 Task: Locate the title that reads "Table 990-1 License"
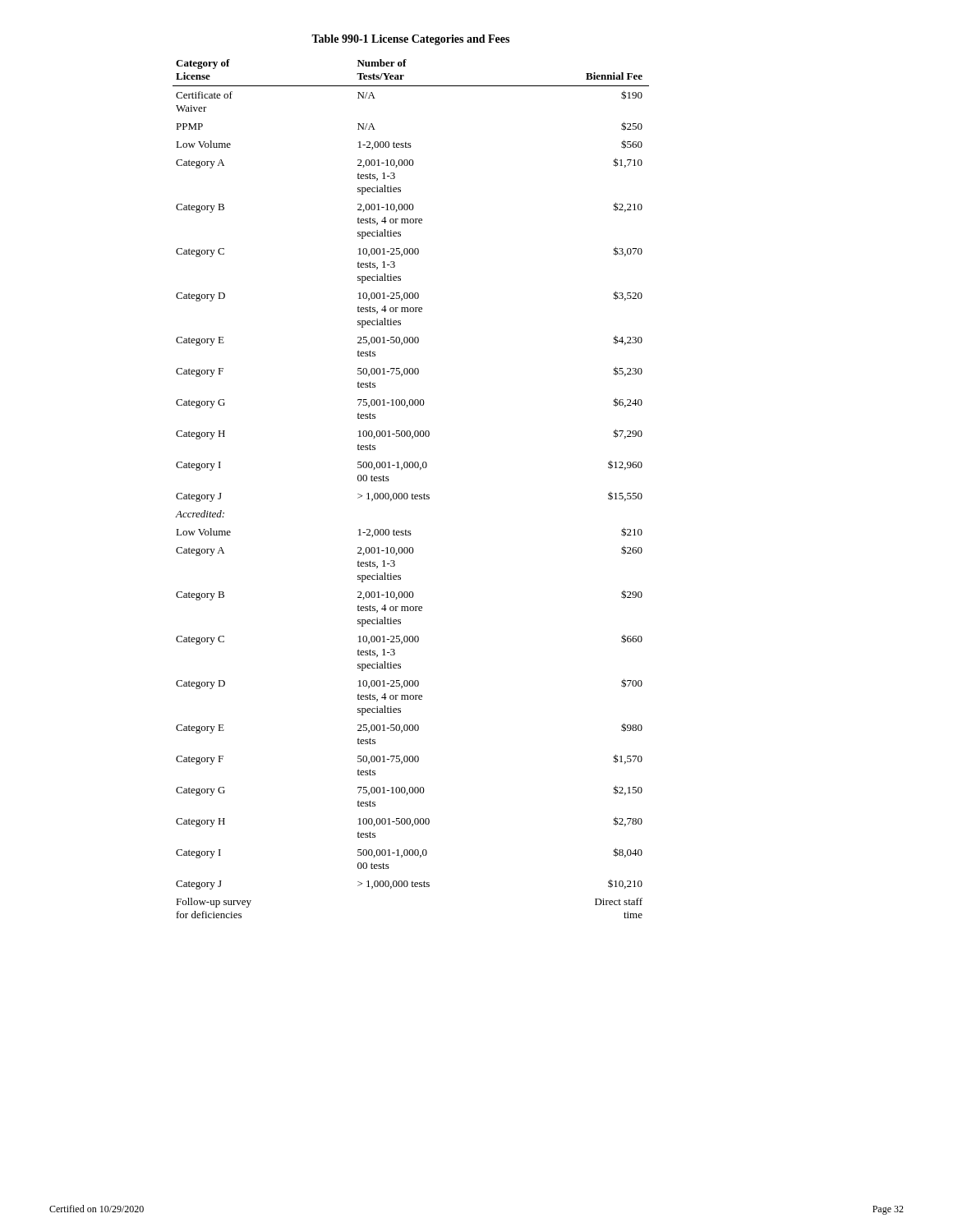411,39
